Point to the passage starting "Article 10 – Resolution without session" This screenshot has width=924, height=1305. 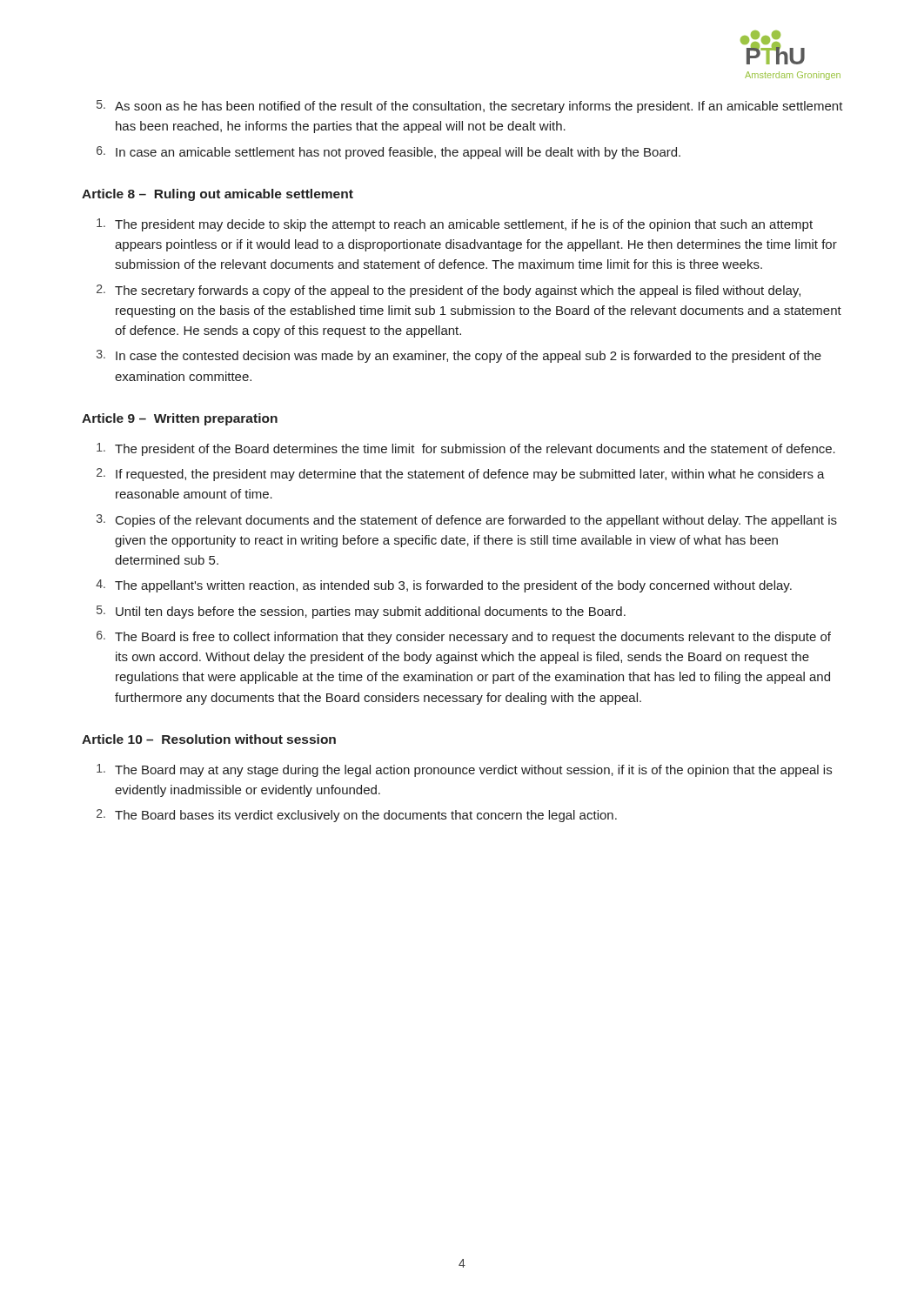point(209,739)
